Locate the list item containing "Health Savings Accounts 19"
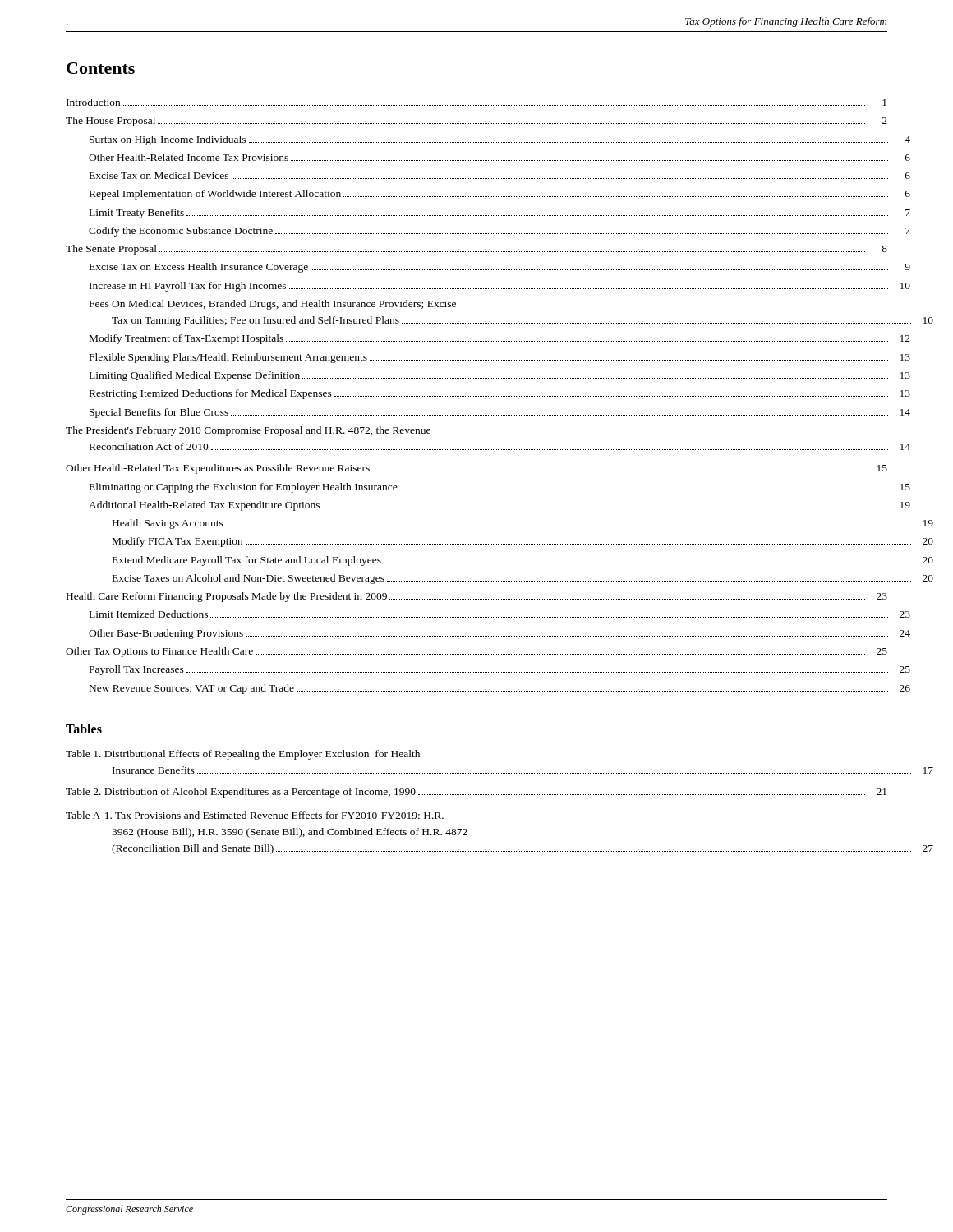The width and height of the screenshot is (953, 1232). click(522, 523)
